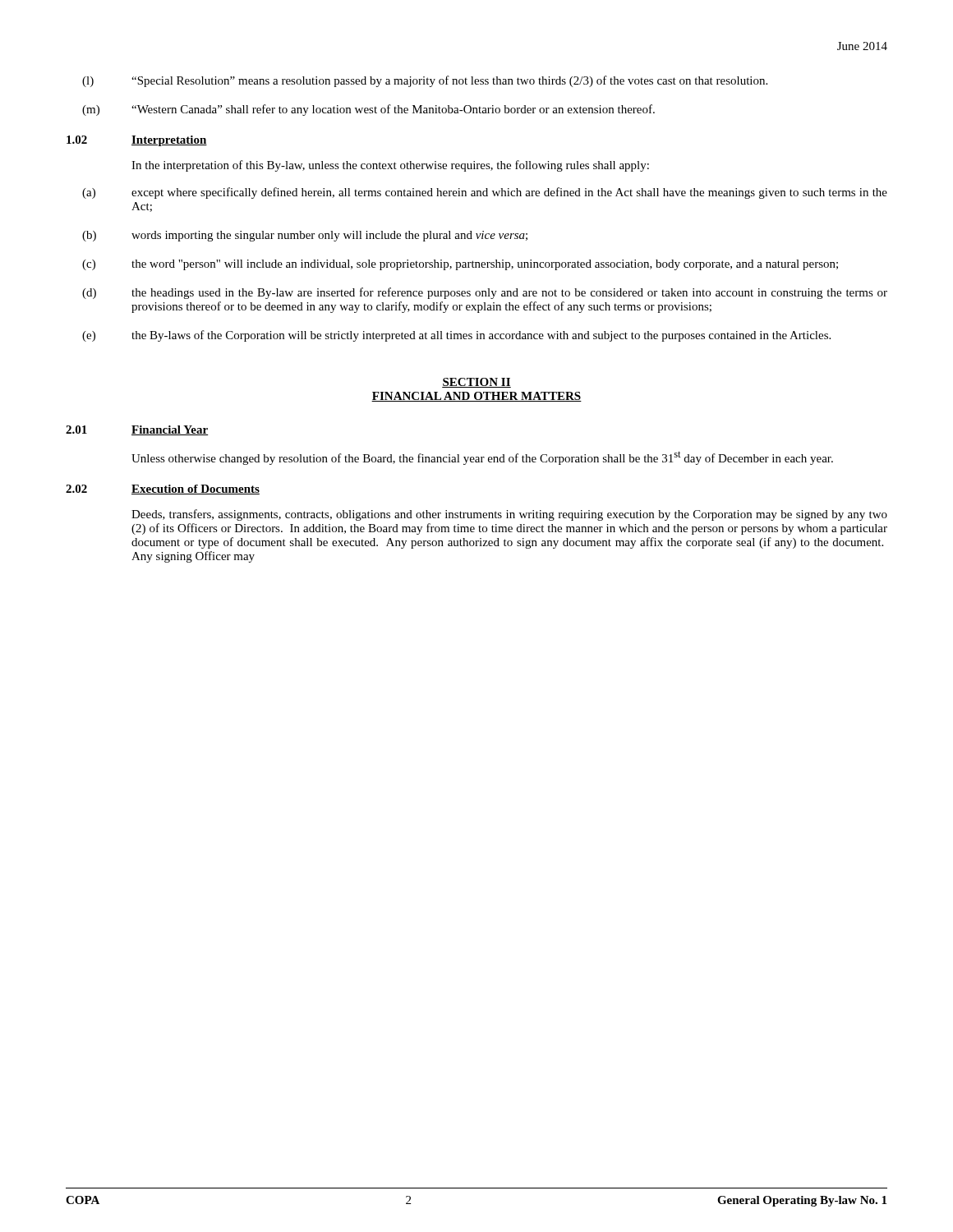Screen dimensions: 1232x953
Task: Find the text block that says "Unless otherwise changed by resolution of the Board,"
Action: [x=483, y=457]
